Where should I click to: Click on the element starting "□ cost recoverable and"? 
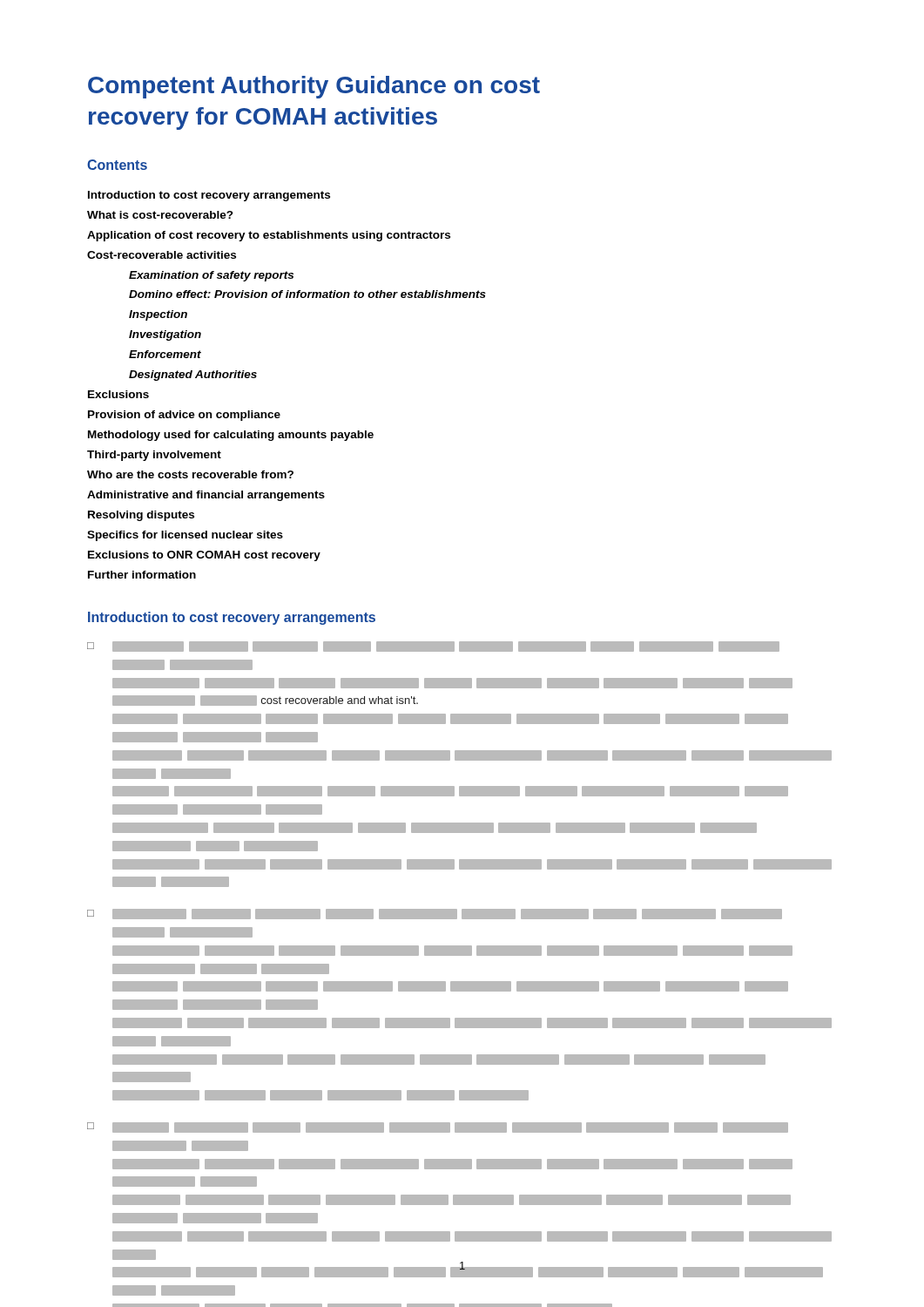(x=462, y=764)
